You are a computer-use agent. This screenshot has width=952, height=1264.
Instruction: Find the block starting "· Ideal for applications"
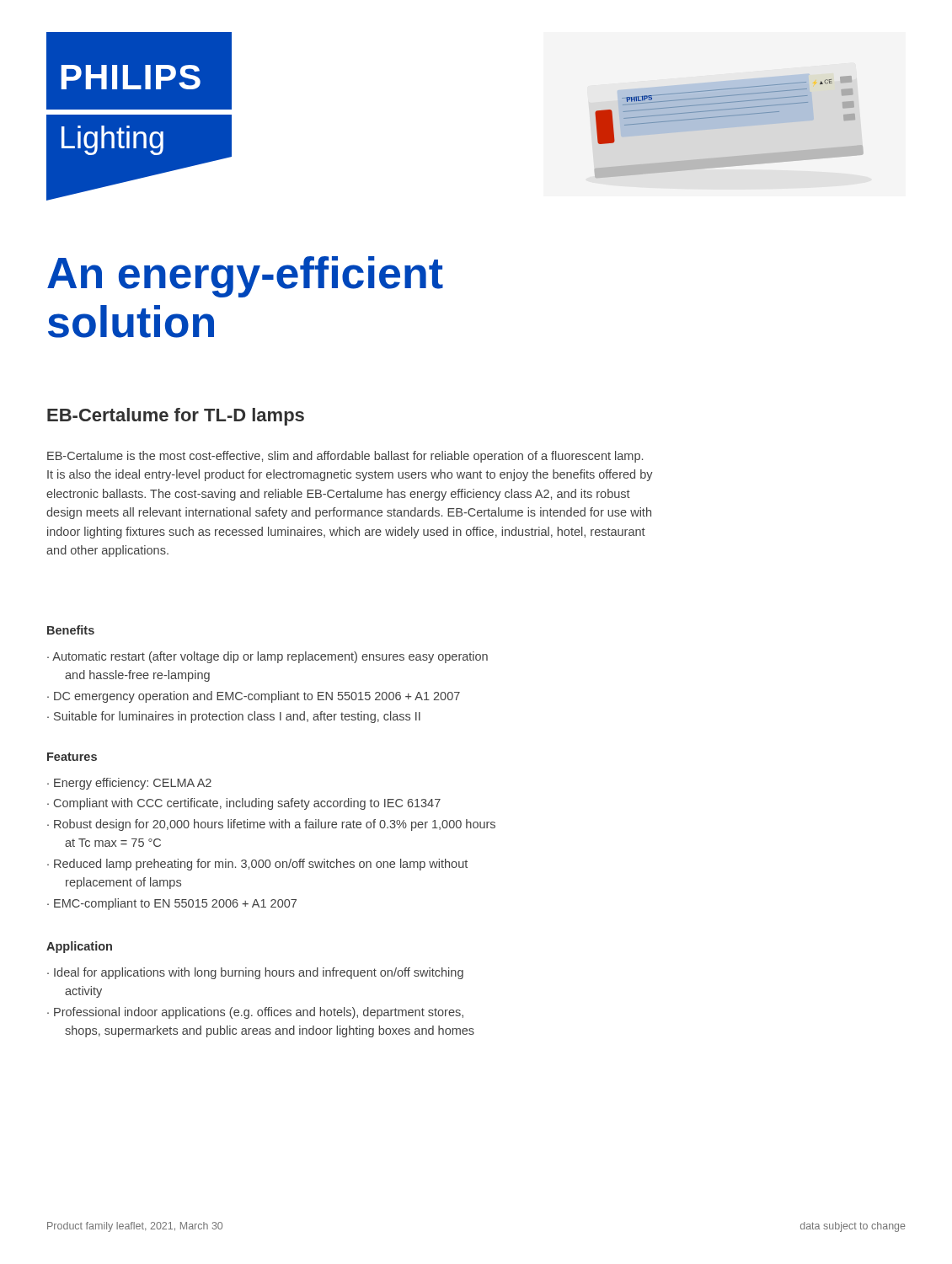tap(255, 982)
